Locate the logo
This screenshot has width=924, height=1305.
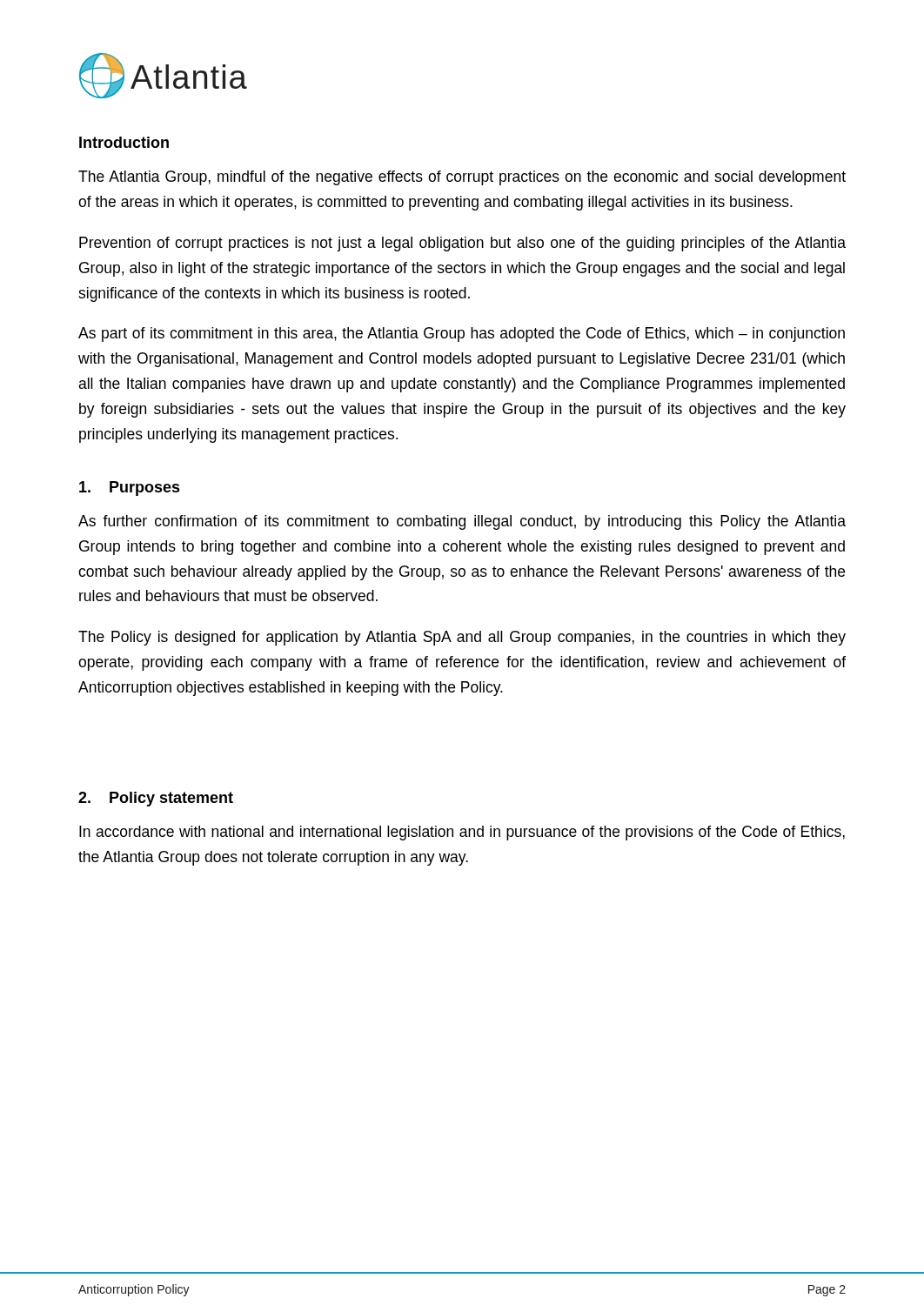[462, 77]
